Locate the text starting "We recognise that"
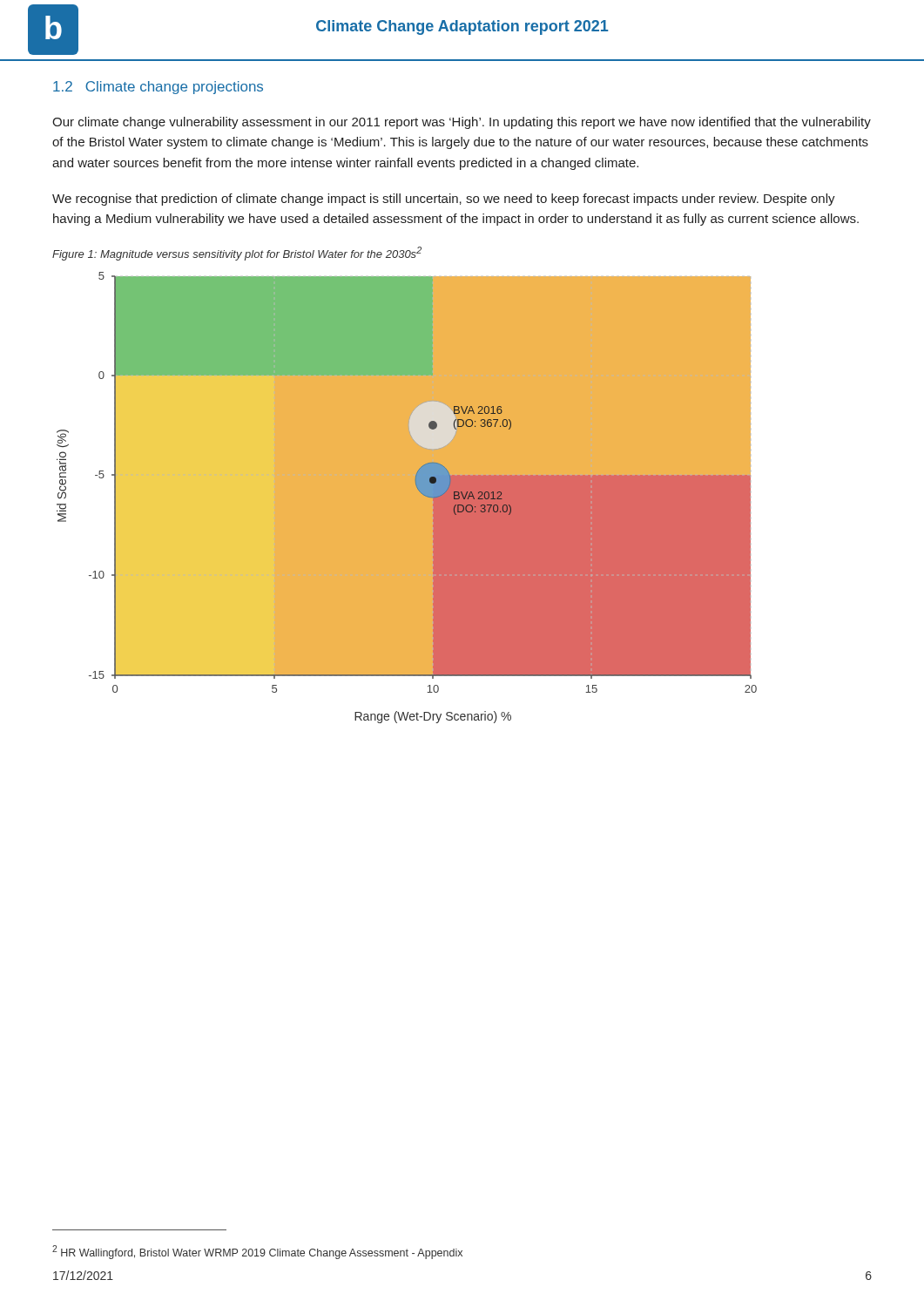This screenshot has height=1307, width=924. tap(456, 208)
